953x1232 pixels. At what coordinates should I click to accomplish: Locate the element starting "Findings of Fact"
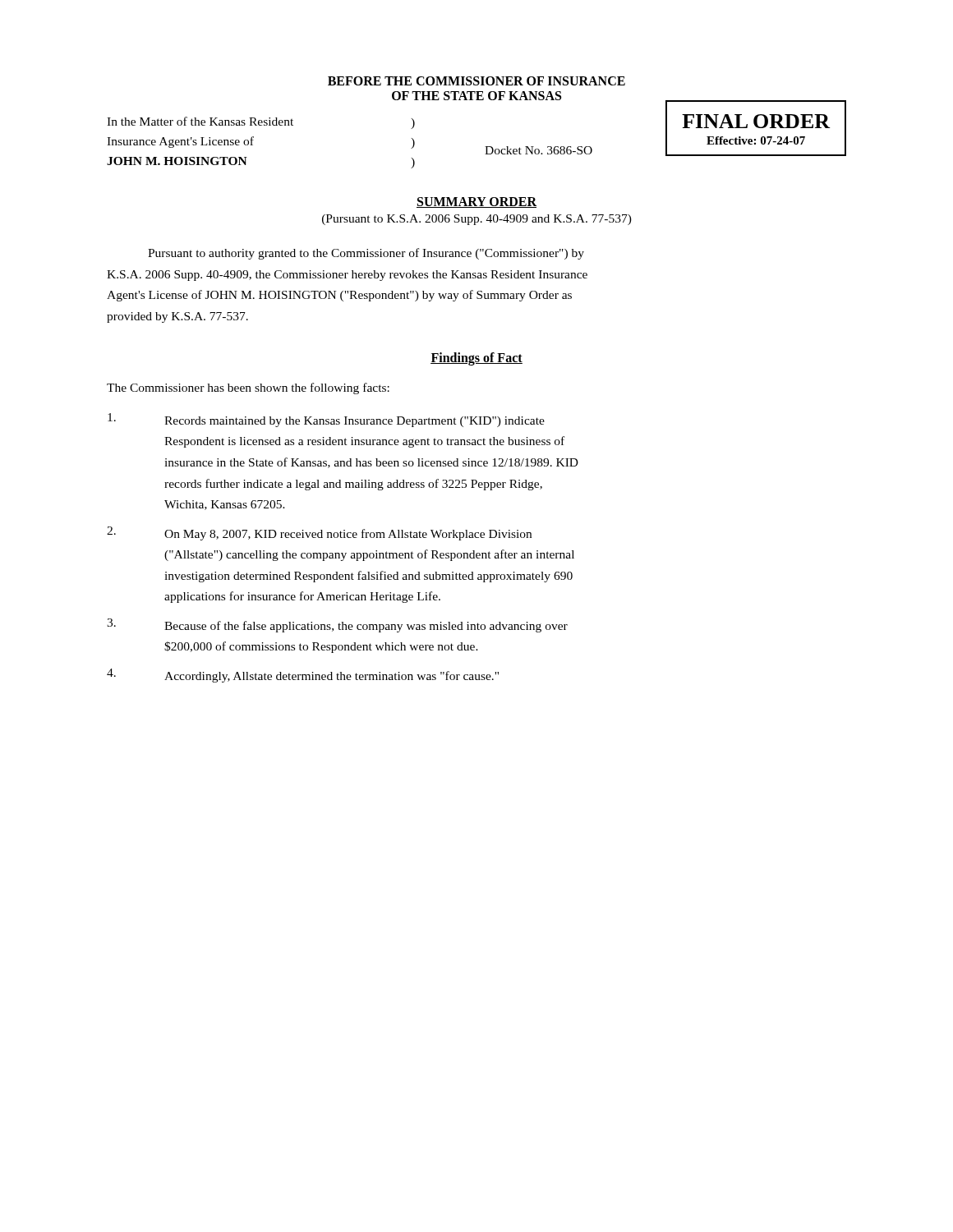[x=476, y=358]
